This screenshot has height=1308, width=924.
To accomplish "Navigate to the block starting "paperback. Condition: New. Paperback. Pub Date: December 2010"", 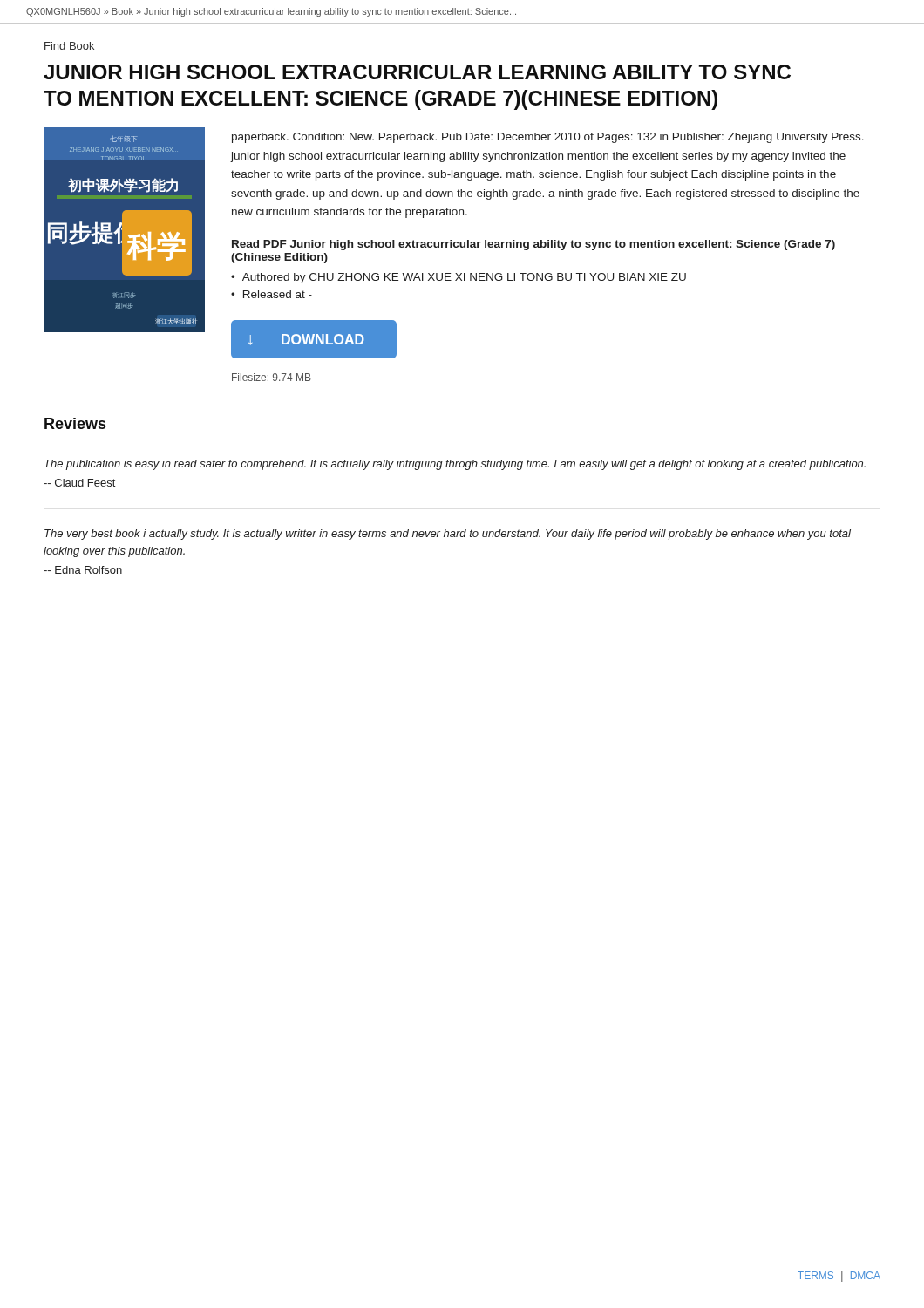I will pyautogui.click(x=548, y=174).
